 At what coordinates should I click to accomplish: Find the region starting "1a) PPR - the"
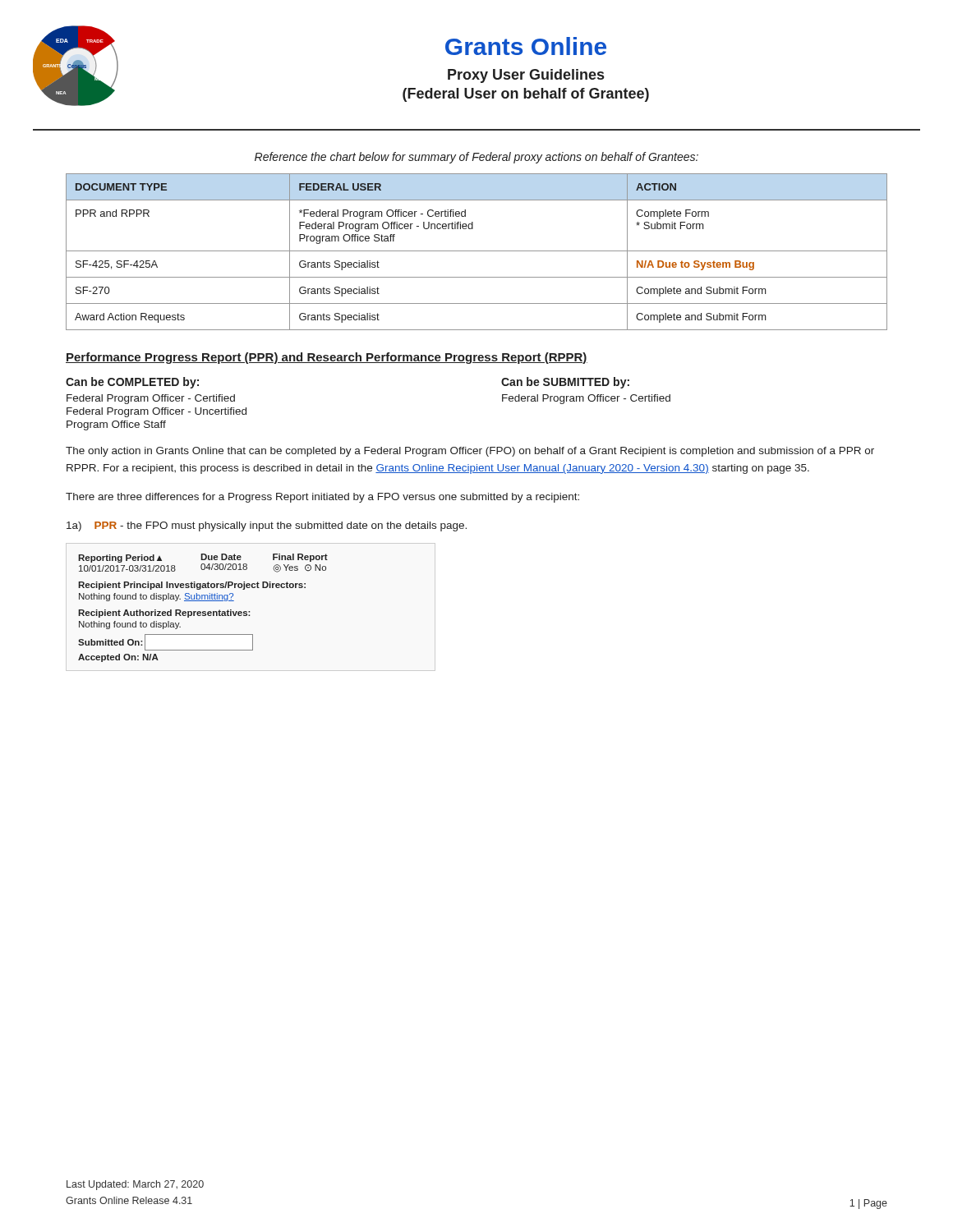click(476, 526)
